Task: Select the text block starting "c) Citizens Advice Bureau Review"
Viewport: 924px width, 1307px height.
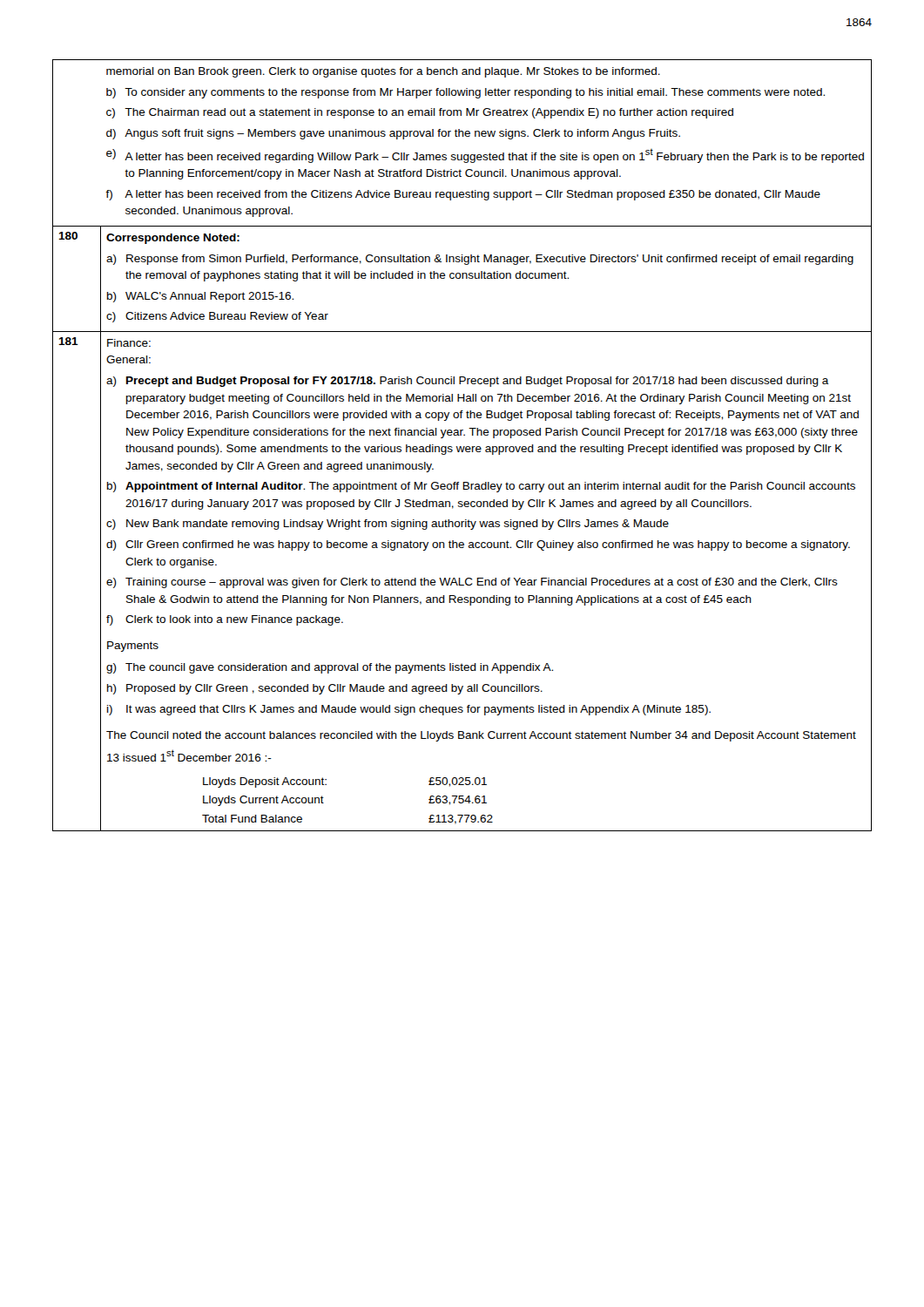Action: pos(217,317)
